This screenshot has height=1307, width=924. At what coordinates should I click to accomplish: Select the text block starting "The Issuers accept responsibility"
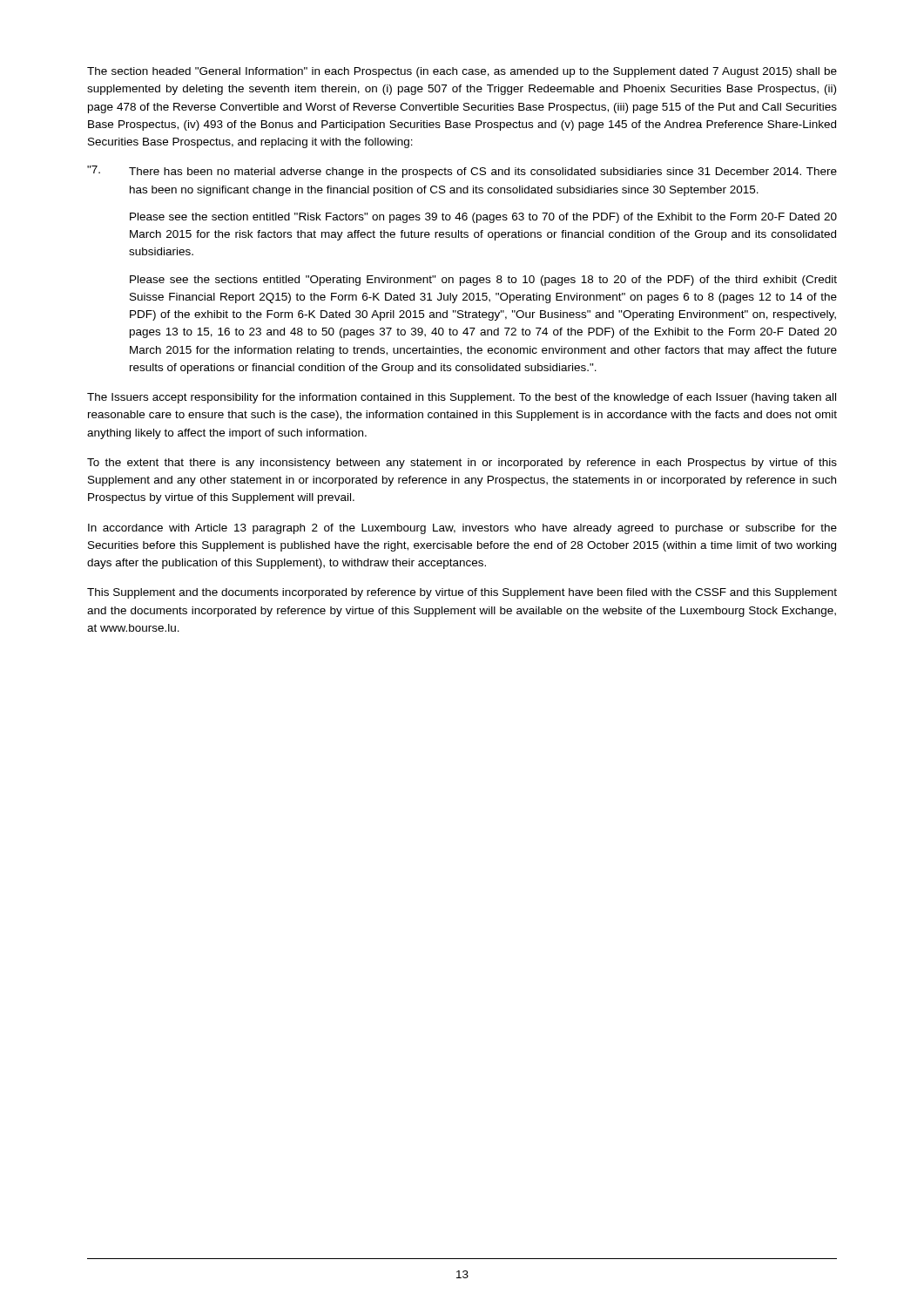(x=462, y=415)
